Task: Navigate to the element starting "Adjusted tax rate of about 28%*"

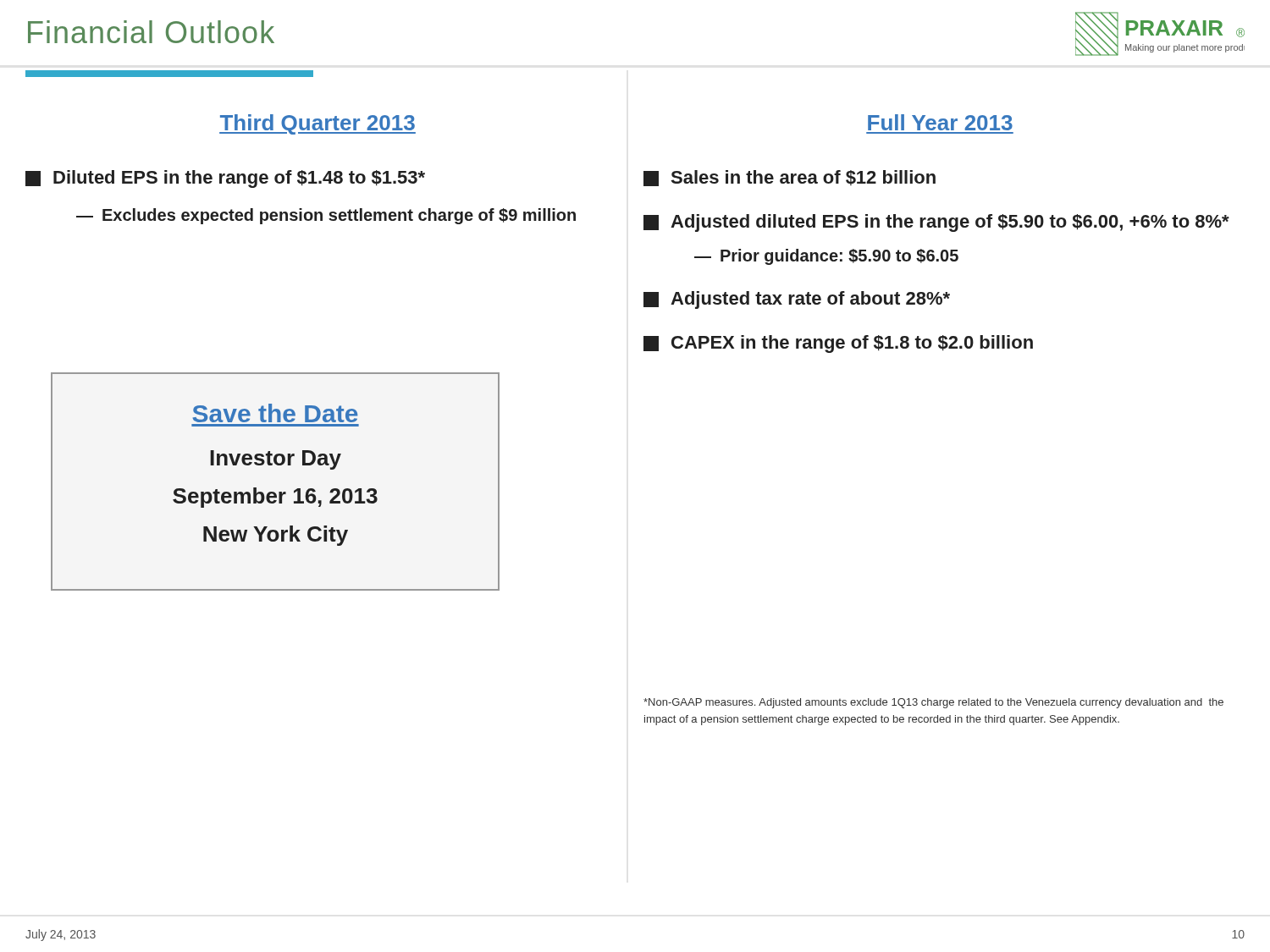Action: tap(940, 299)
